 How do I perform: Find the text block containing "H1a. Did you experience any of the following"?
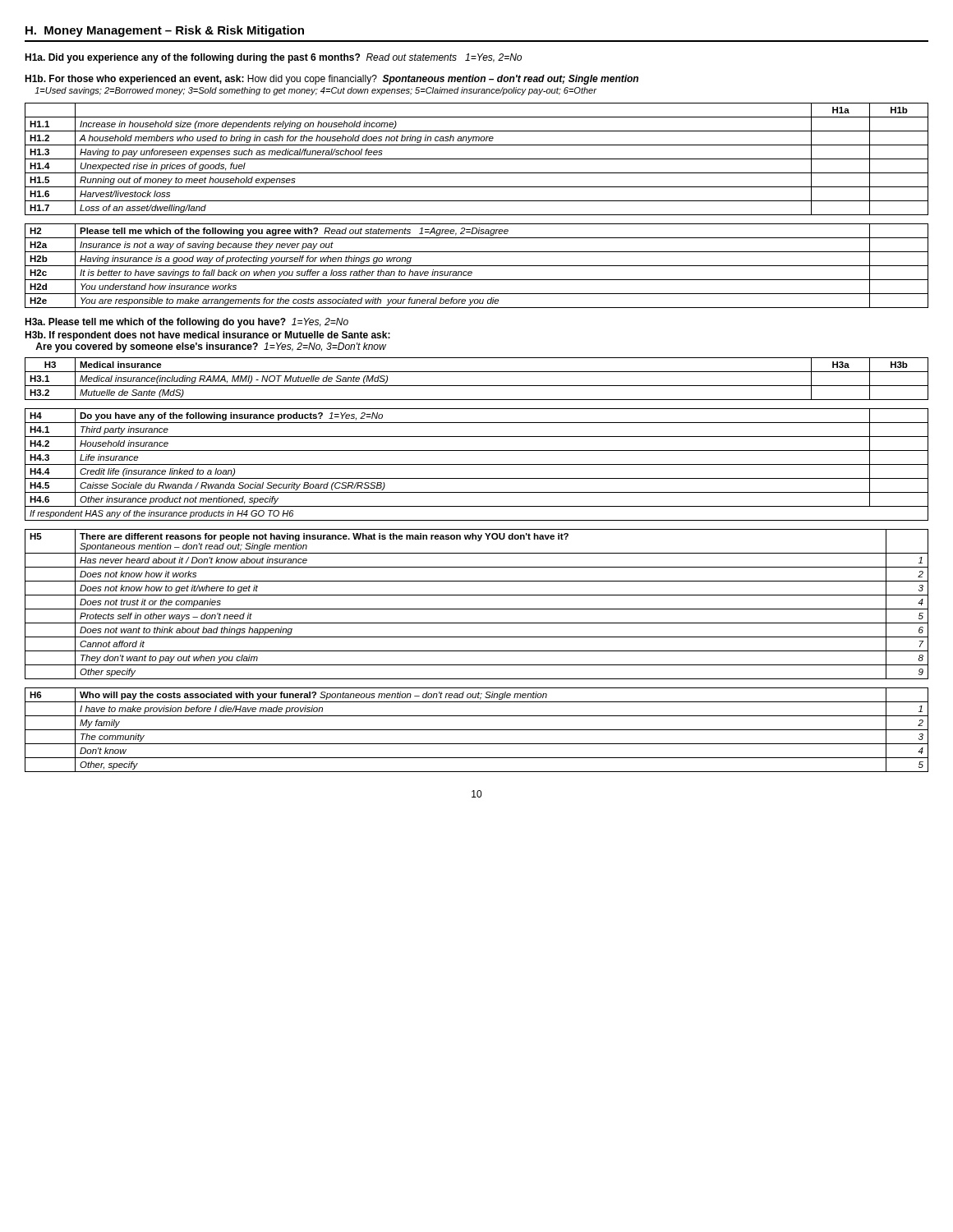pos(476,57)
